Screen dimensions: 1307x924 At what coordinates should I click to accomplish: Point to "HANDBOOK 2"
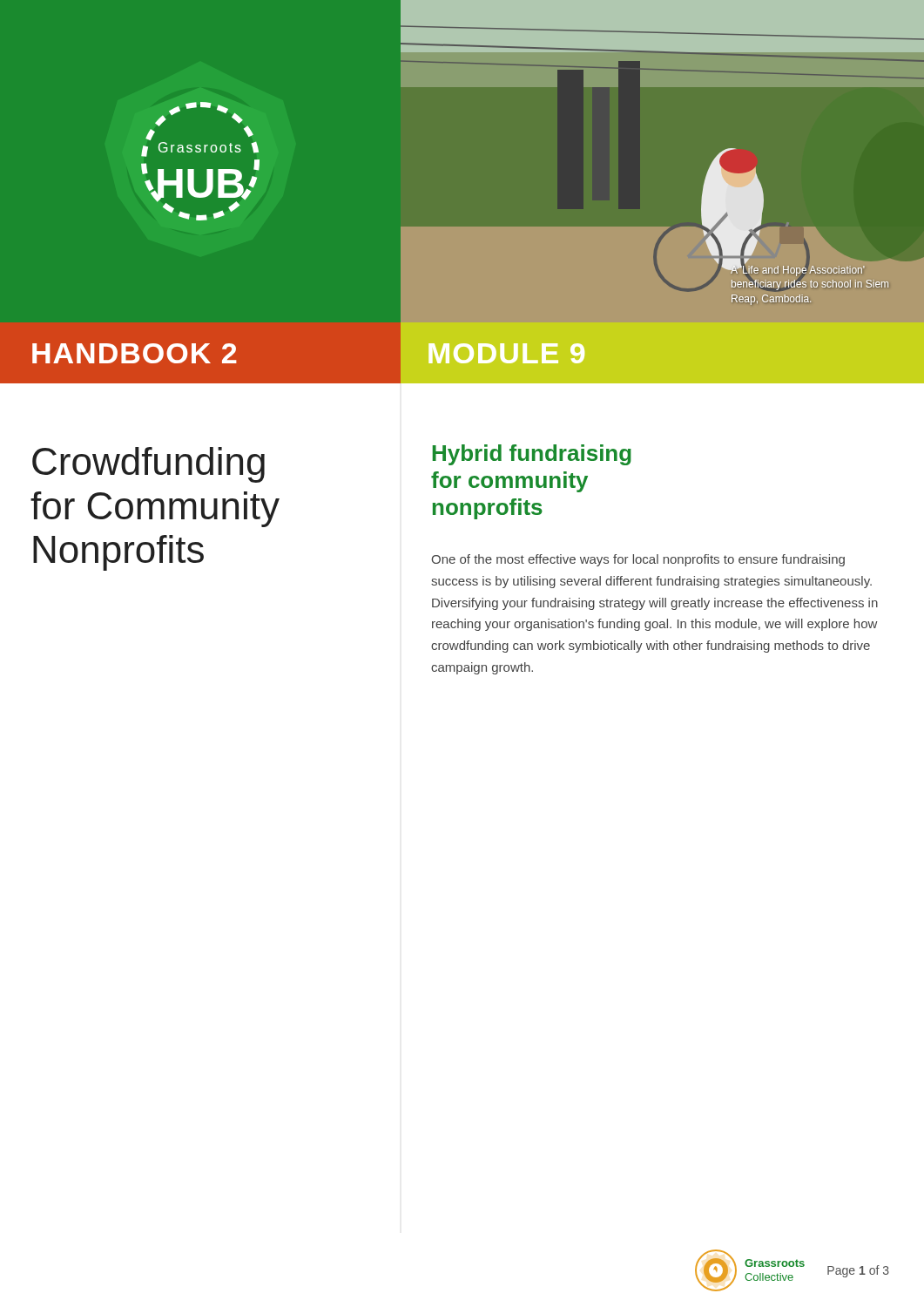[x=134, y=353]
